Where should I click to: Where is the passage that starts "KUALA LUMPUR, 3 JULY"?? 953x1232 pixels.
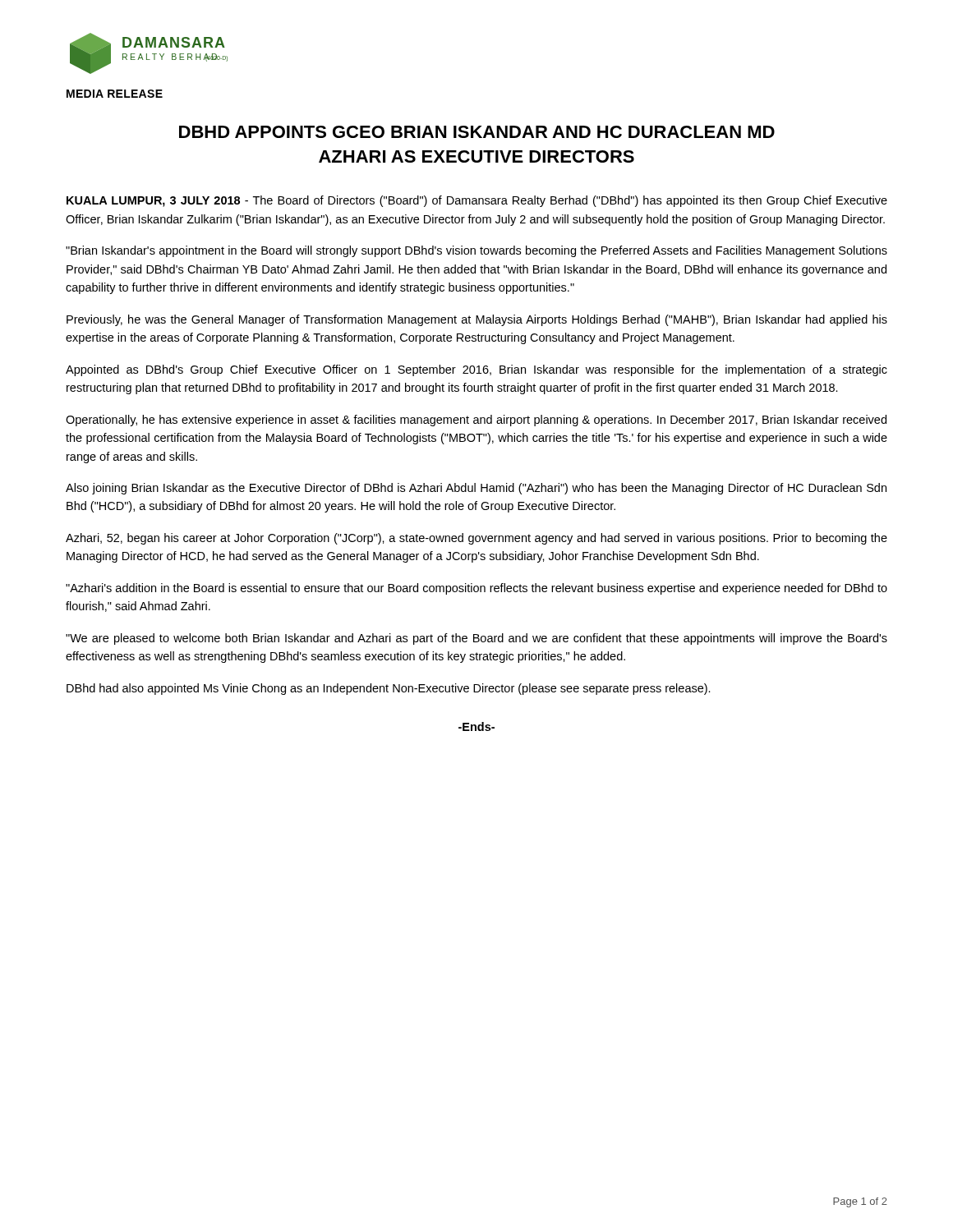(x=476, y=210)
